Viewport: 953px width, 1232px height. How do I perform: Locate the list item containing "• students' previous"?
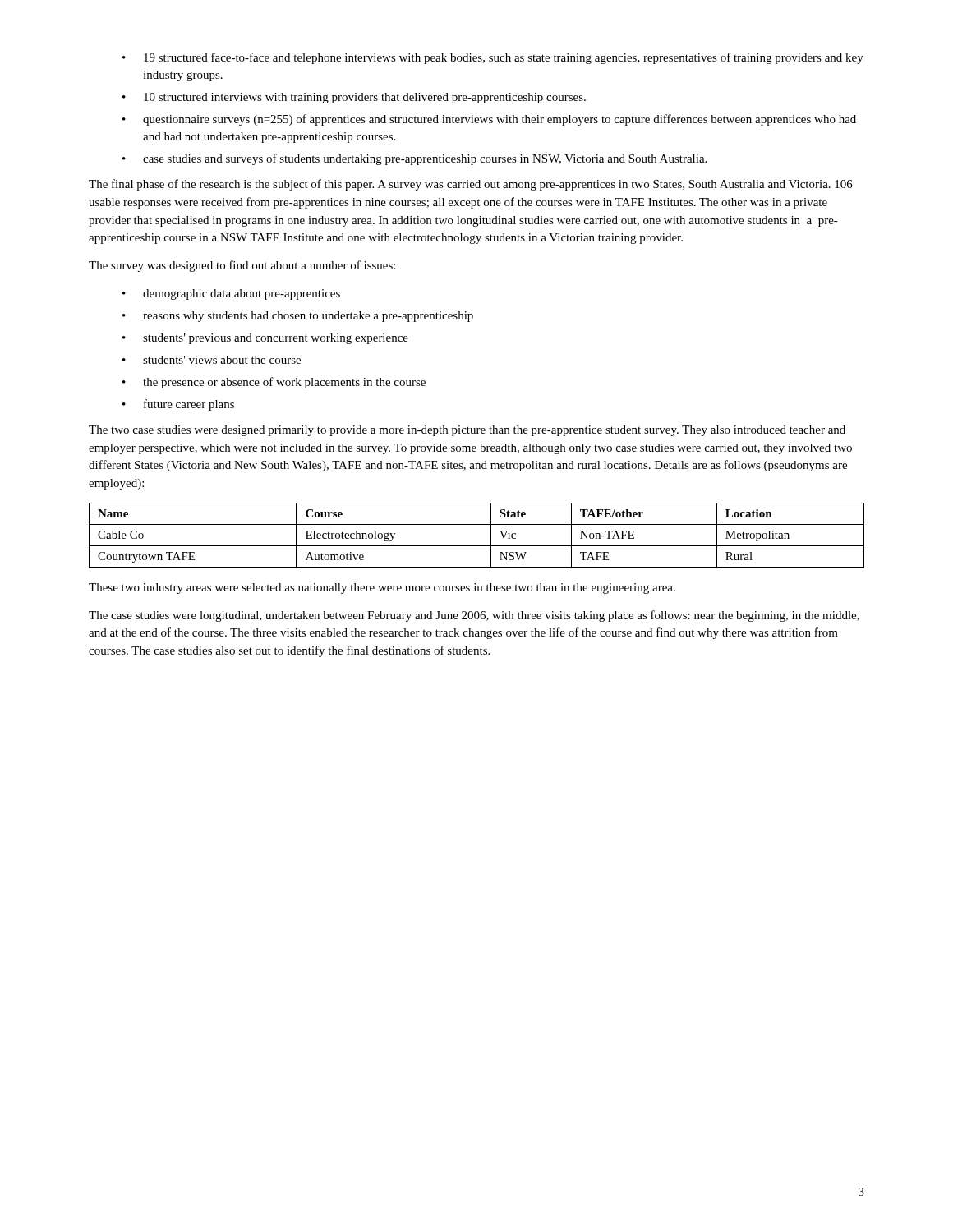(265, 339)
